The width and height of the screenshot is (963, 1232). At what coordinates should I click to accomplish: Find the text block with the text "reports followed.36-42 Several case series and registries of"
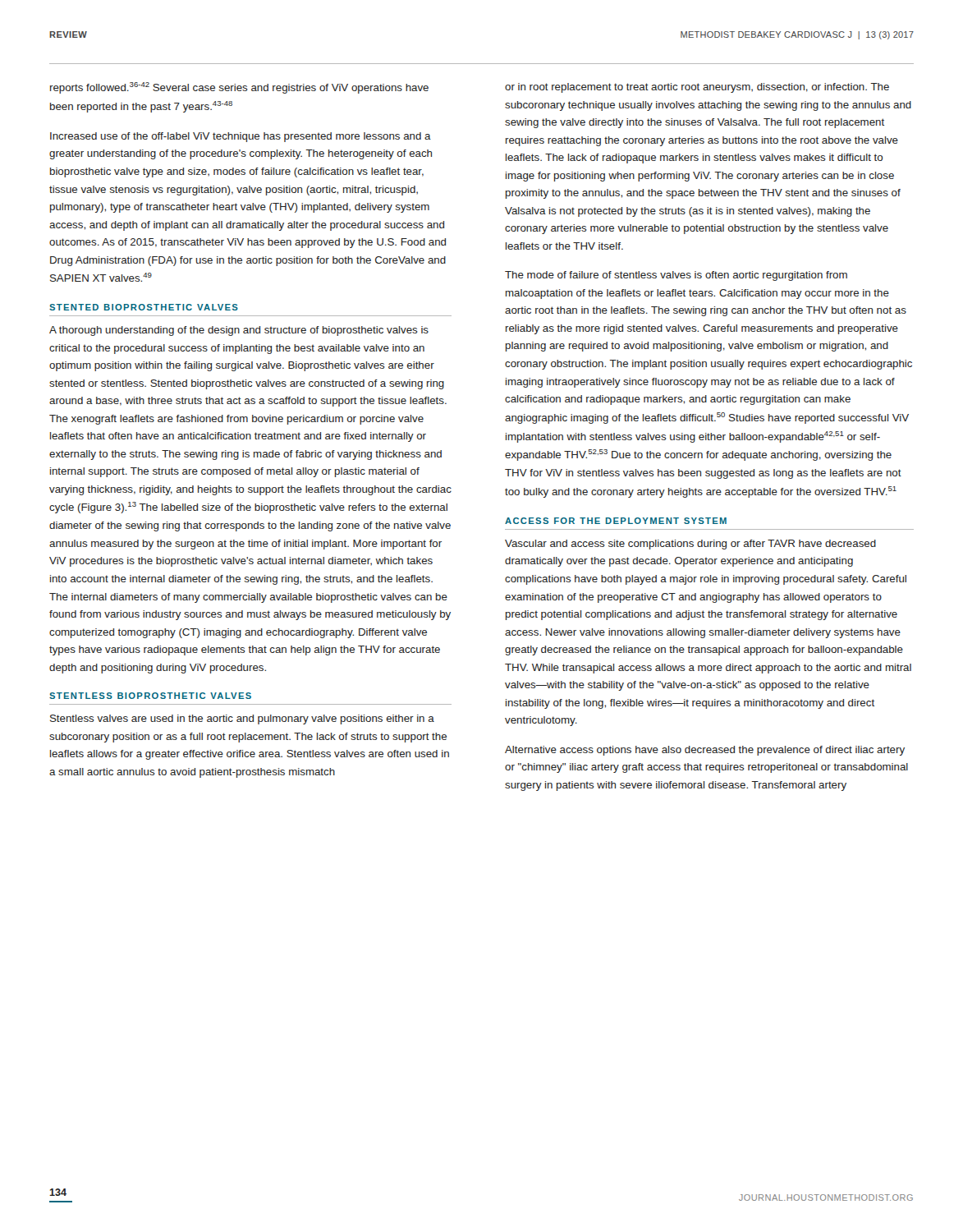click(239, 96)
